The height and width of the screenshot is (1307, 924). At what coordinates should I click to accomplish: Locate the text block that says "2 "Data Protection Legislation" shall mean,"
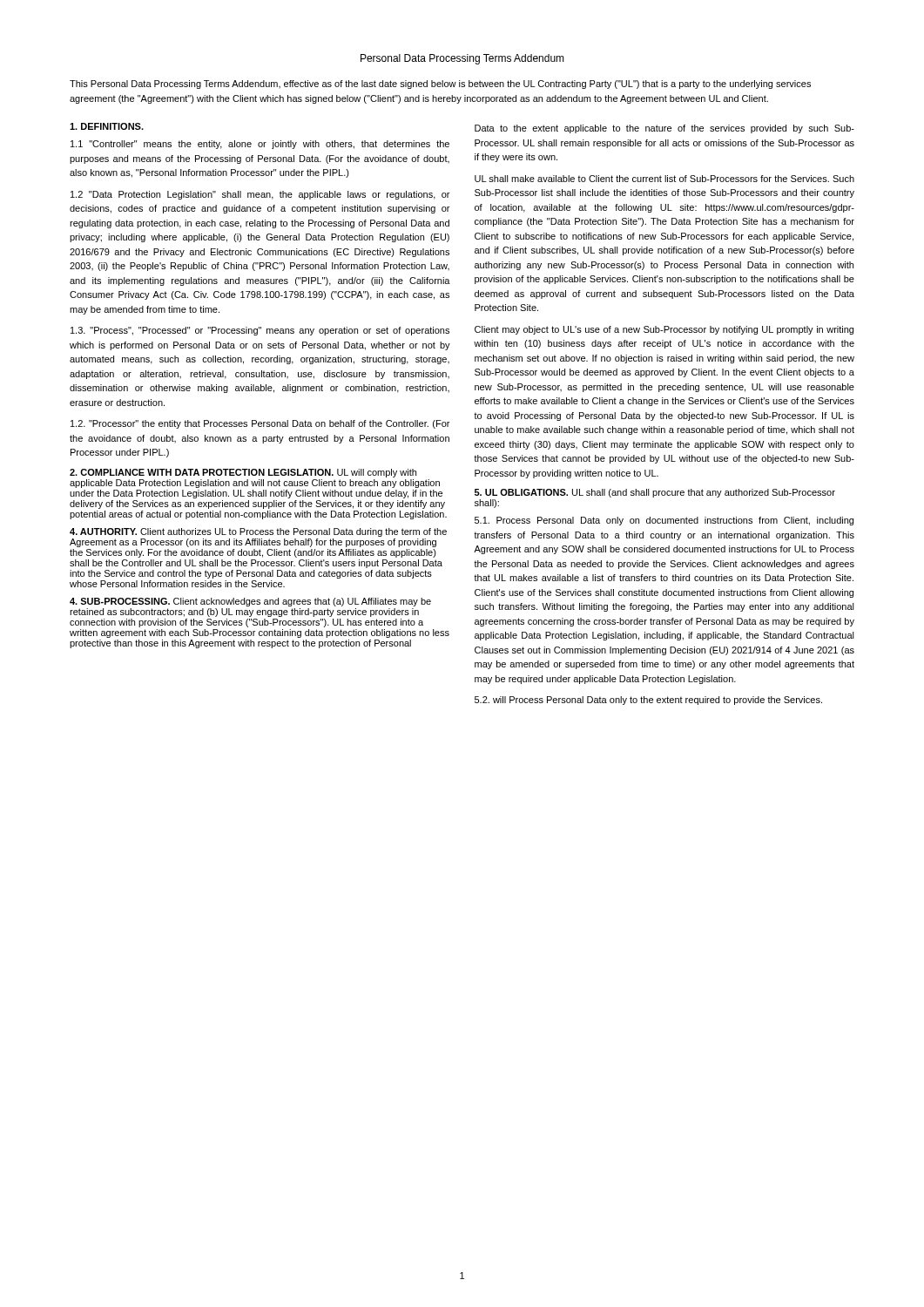click(260, 251)
